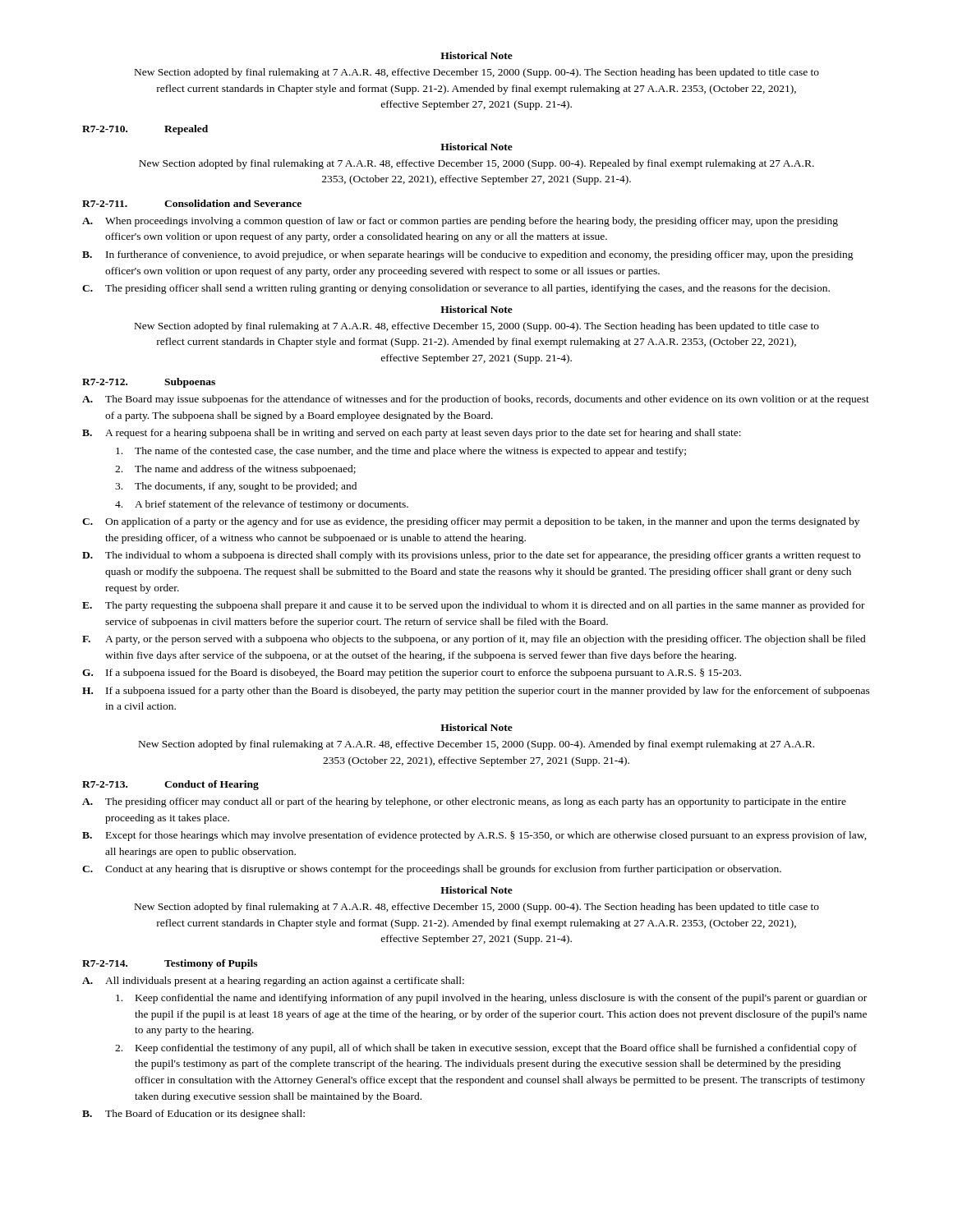Find the element starting "3. The documents, if"

tap(236, 487)
